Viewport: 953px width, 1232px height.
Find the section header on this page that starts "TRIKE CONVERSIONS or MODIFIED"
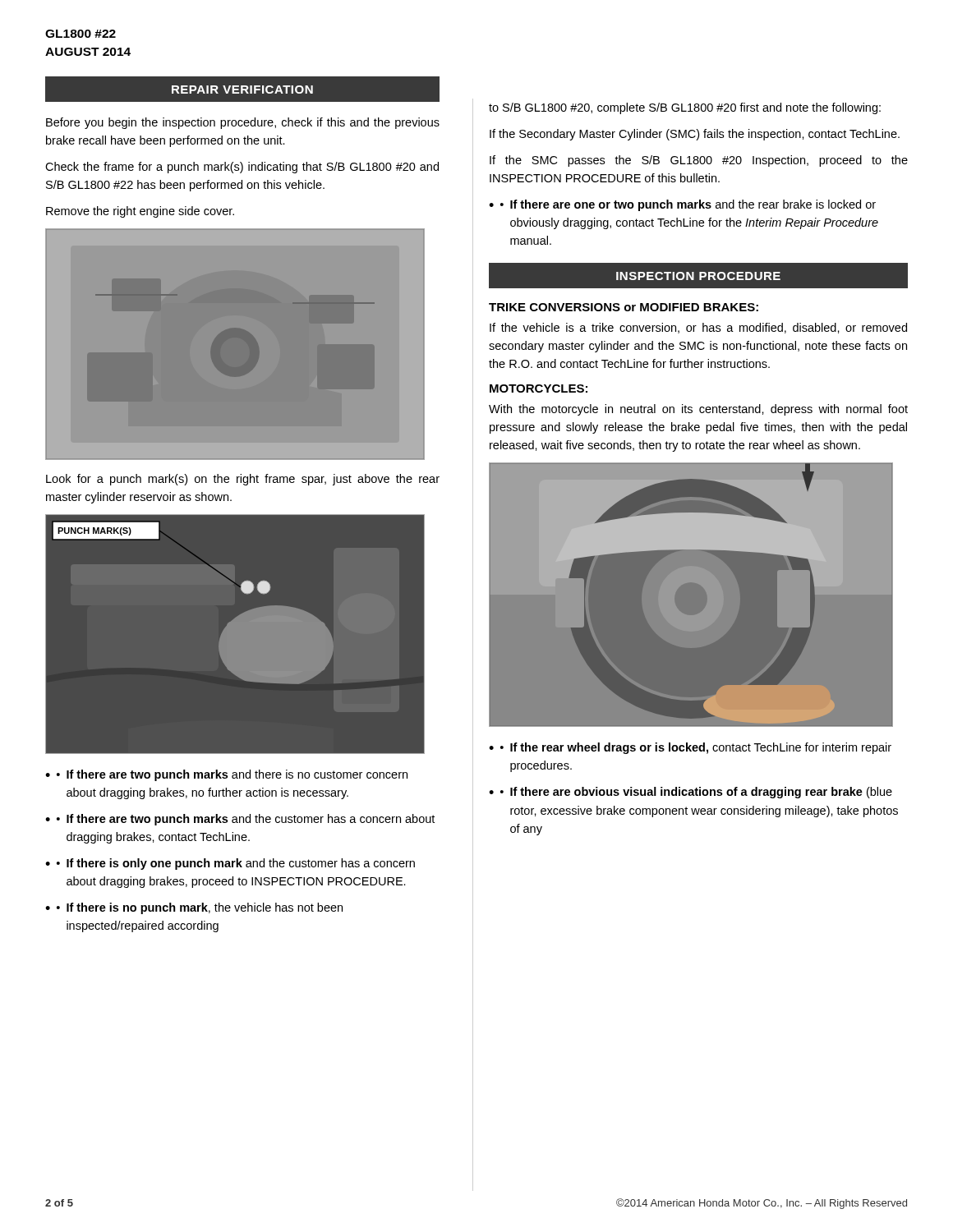coord(624,307)
